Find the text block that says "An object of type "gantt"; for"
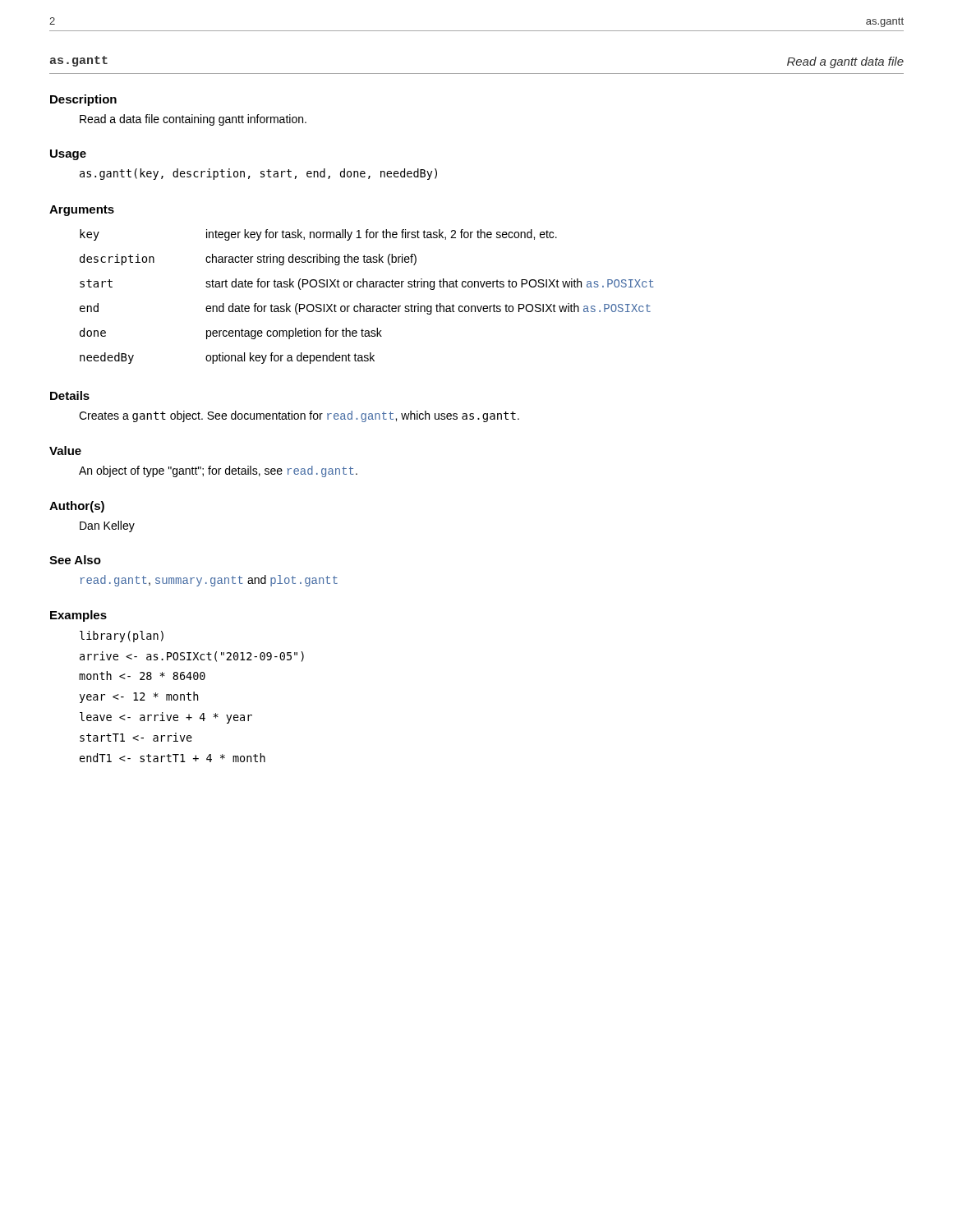The image size is (953, 1232). (219, 471)
